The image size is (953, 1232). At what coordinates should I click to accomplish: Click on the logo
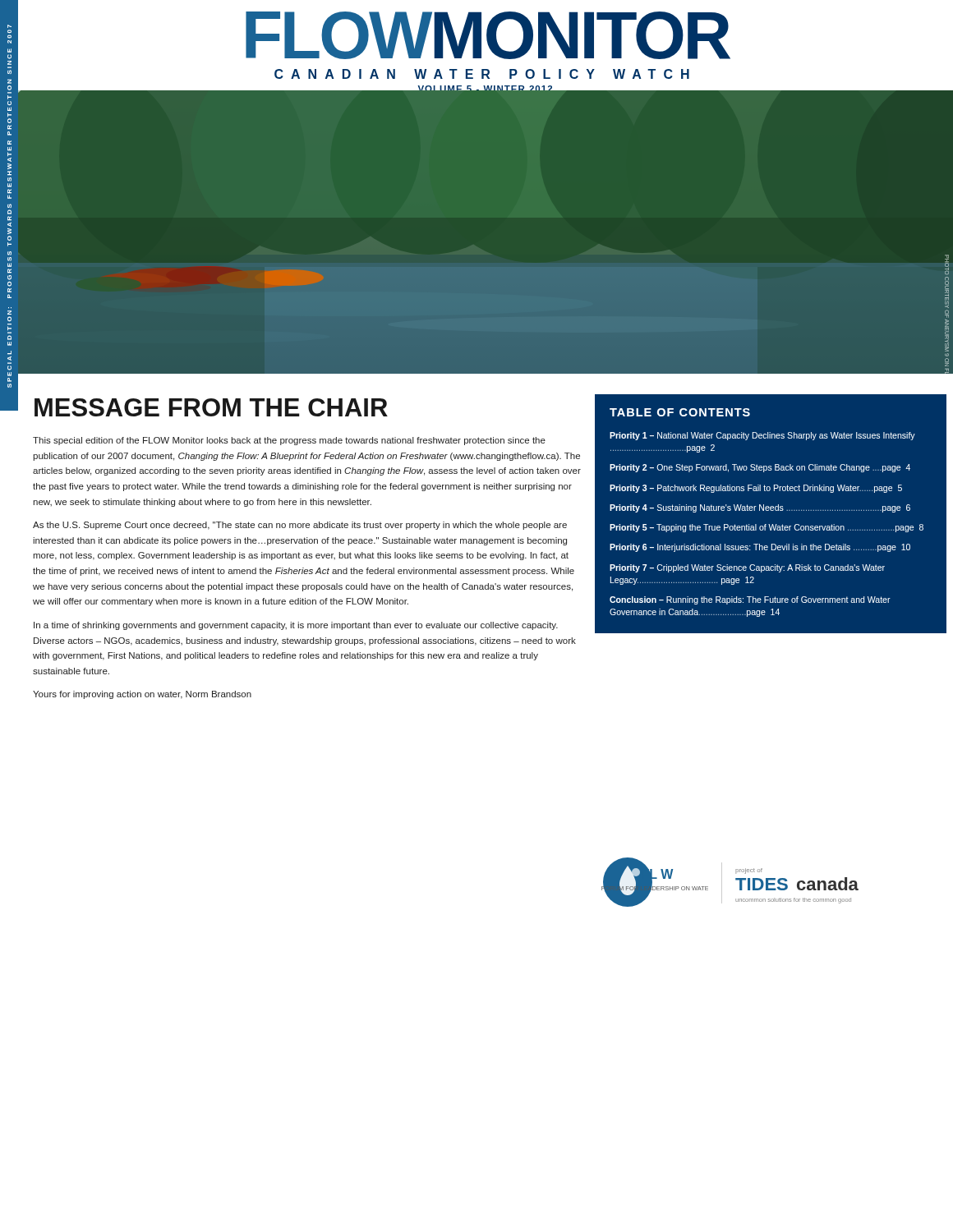[x=738, y=883]
